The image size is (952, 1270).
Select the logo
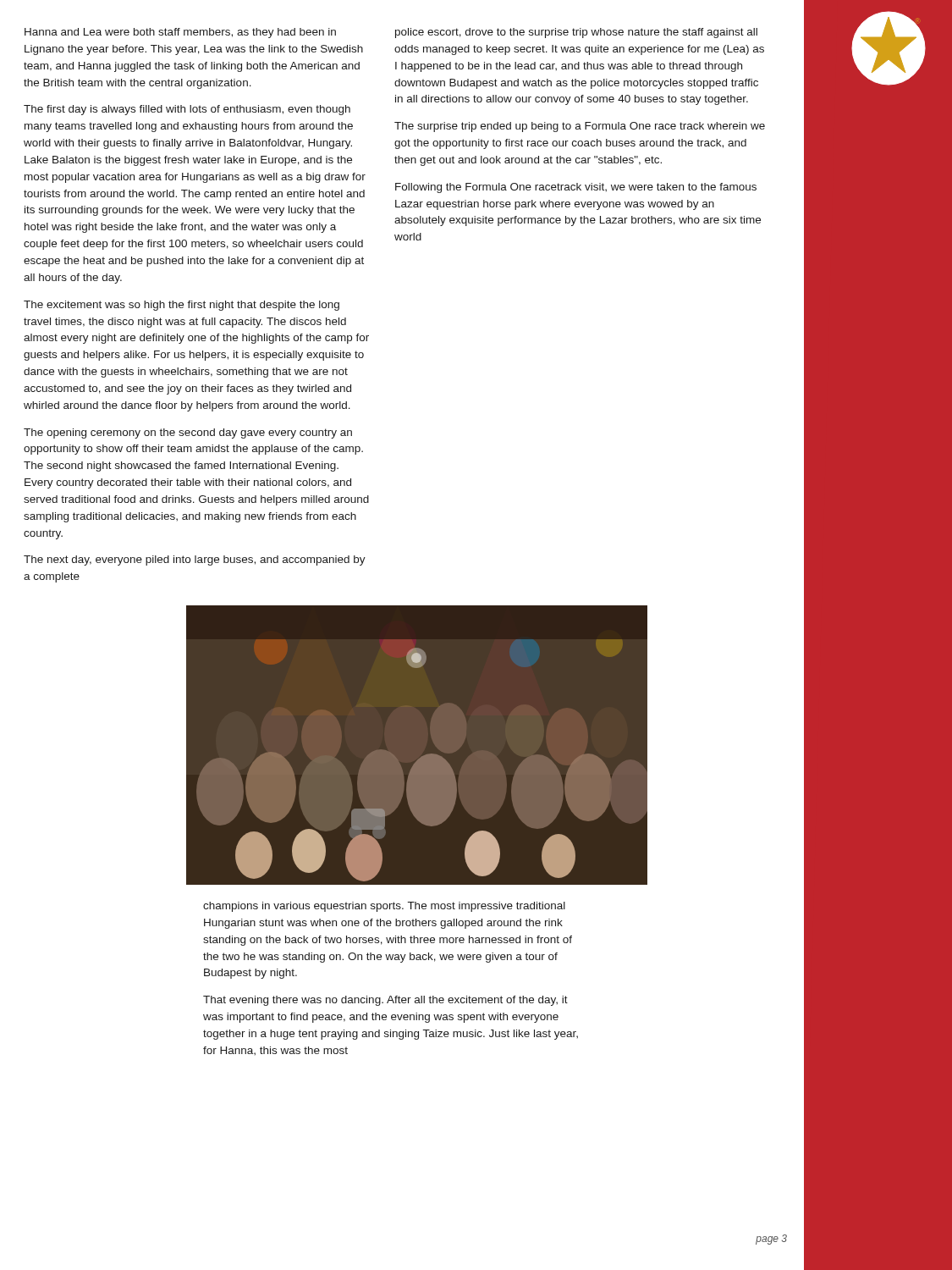coord(889,48)
